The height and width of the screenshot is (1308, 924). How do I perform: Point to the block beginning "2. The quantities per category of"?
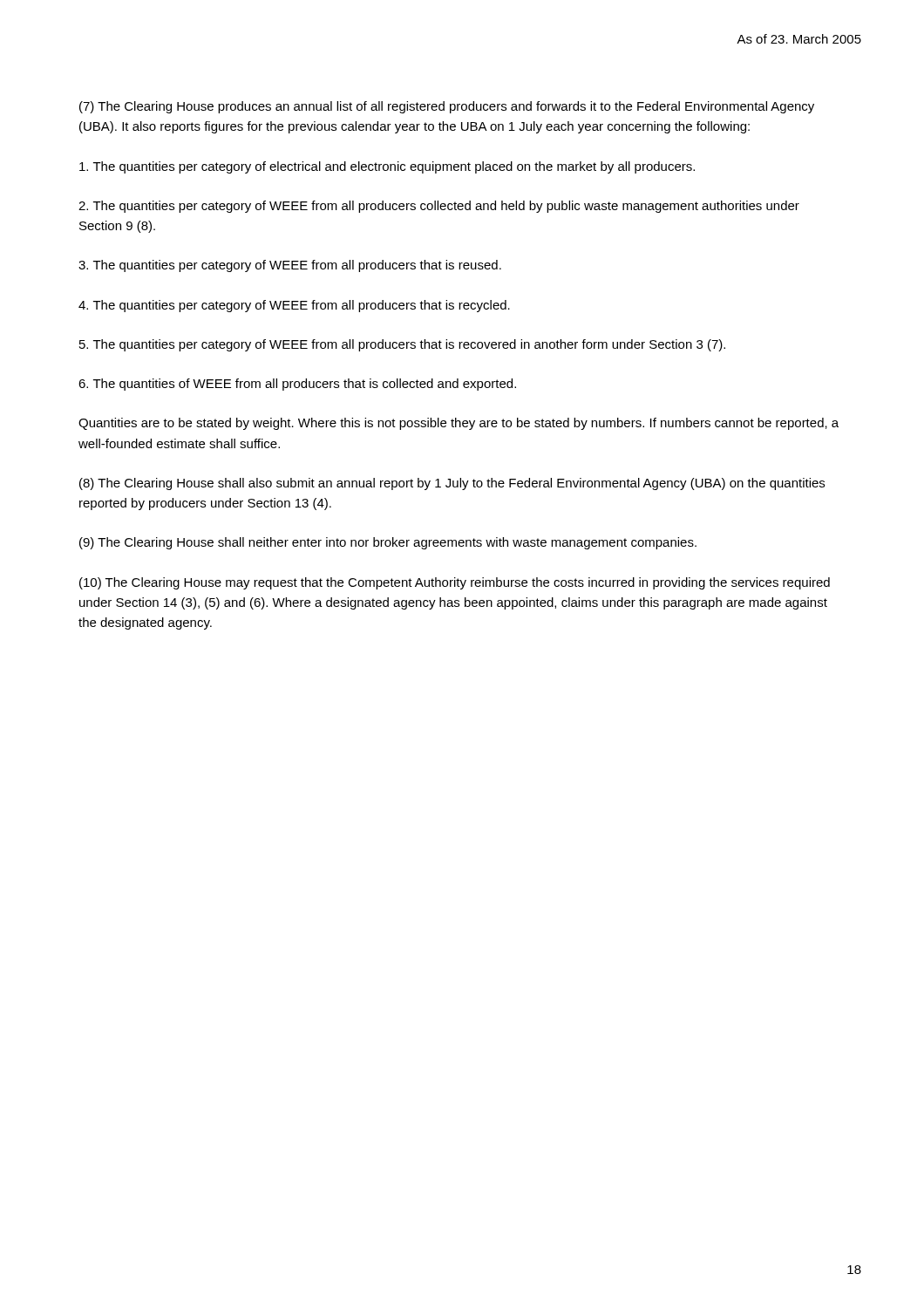pos(439,215)
